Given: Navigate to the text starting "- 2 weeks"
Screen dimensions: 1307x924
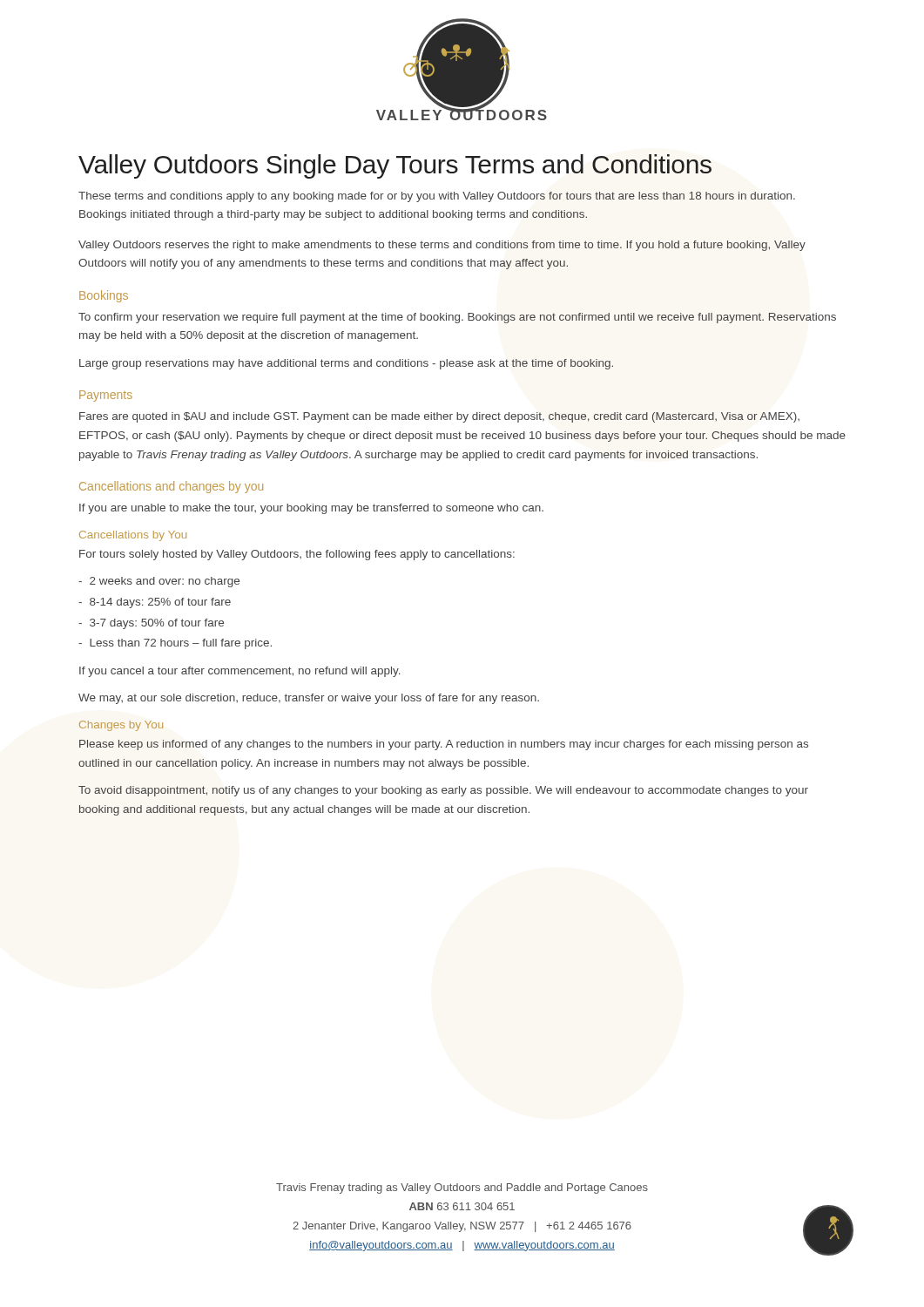Looking at the screenshot, I should tap(159, 581).
